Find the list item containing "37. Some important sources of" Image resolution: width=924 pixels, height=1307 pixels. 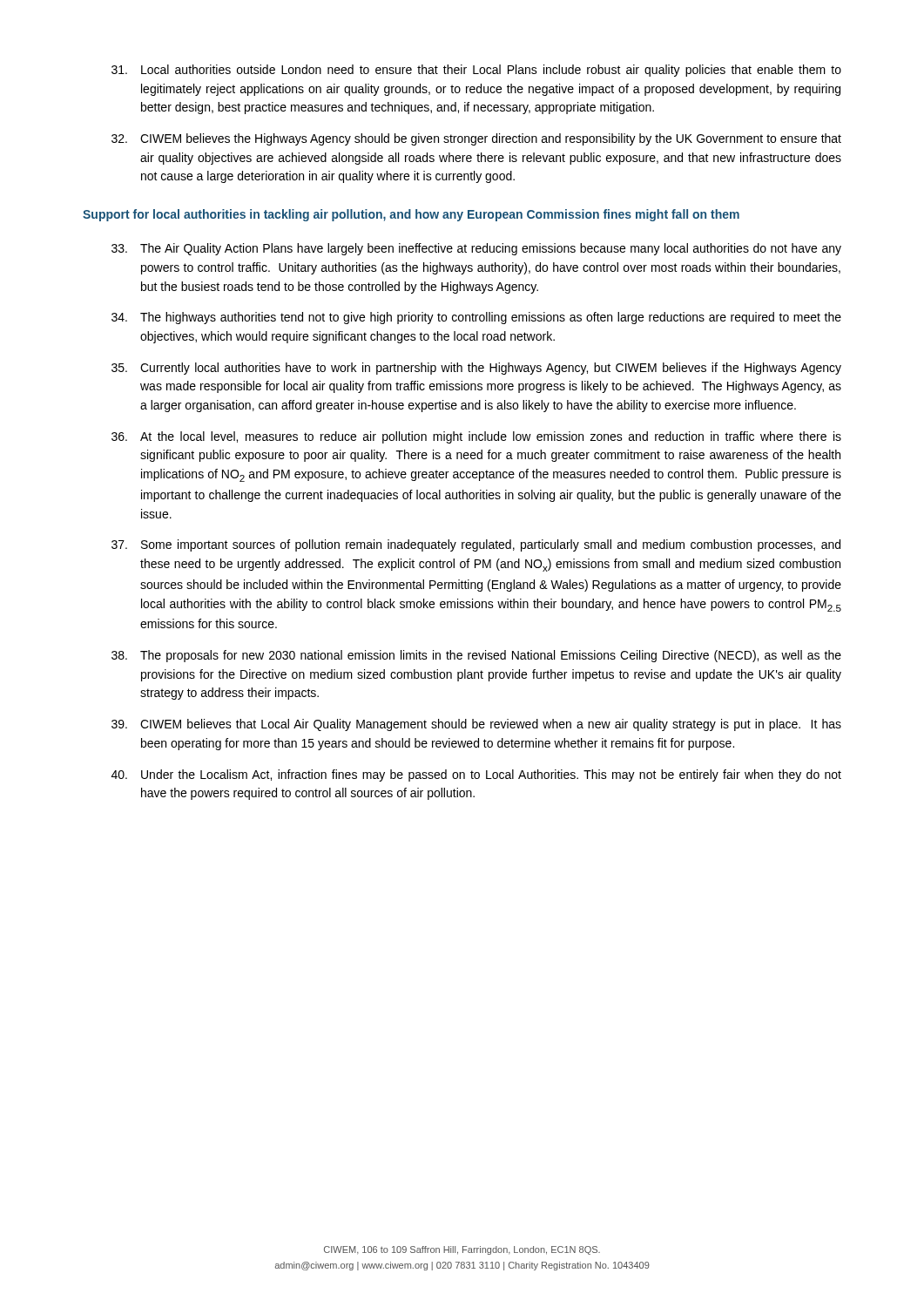[462, 585]
